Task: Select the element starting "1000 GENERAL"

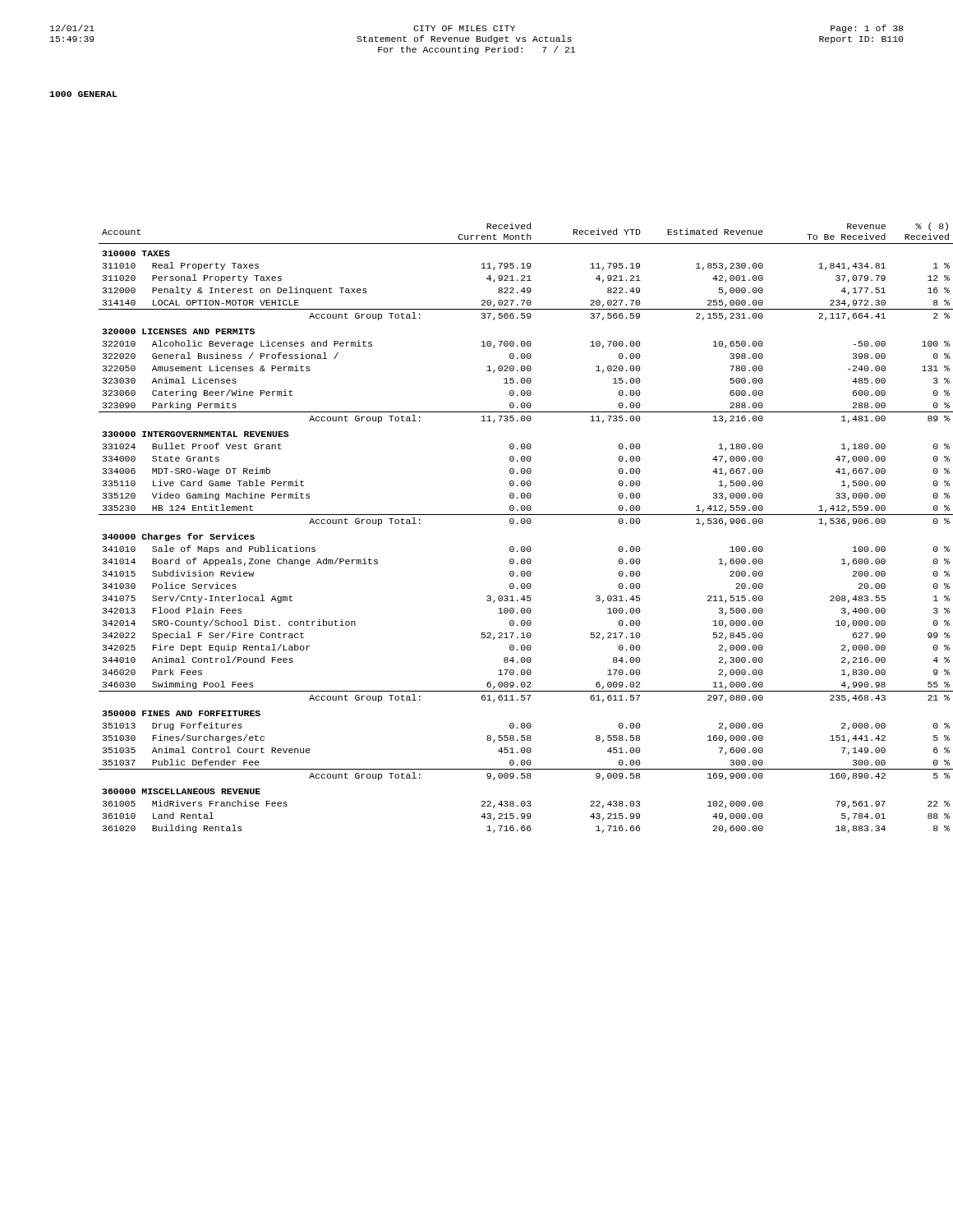Action: 83,94
